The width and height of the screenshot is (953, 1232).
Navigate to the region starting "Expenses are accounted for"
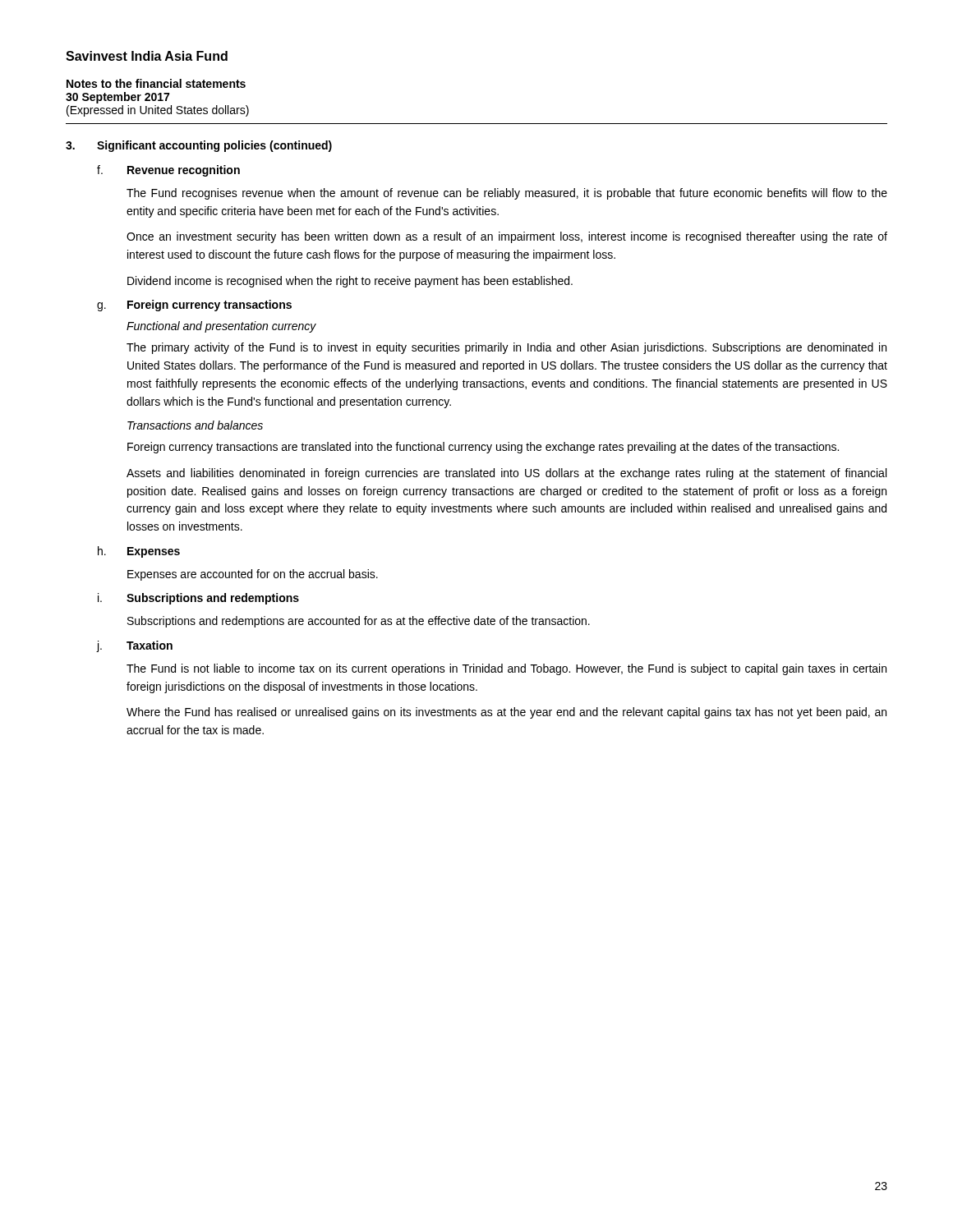click(252, 574)
